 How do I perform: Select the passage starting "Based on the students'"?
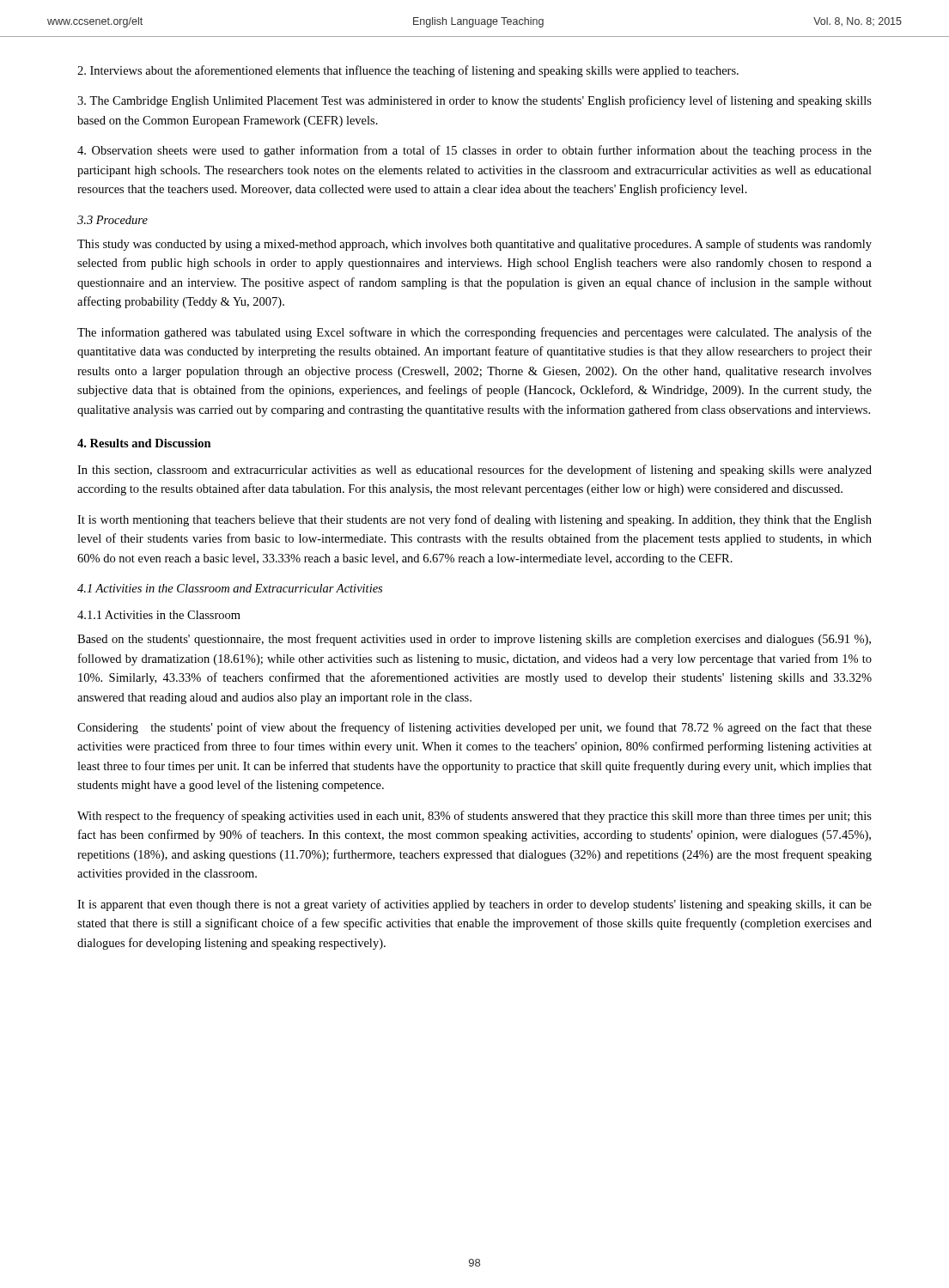coord(474,668)
